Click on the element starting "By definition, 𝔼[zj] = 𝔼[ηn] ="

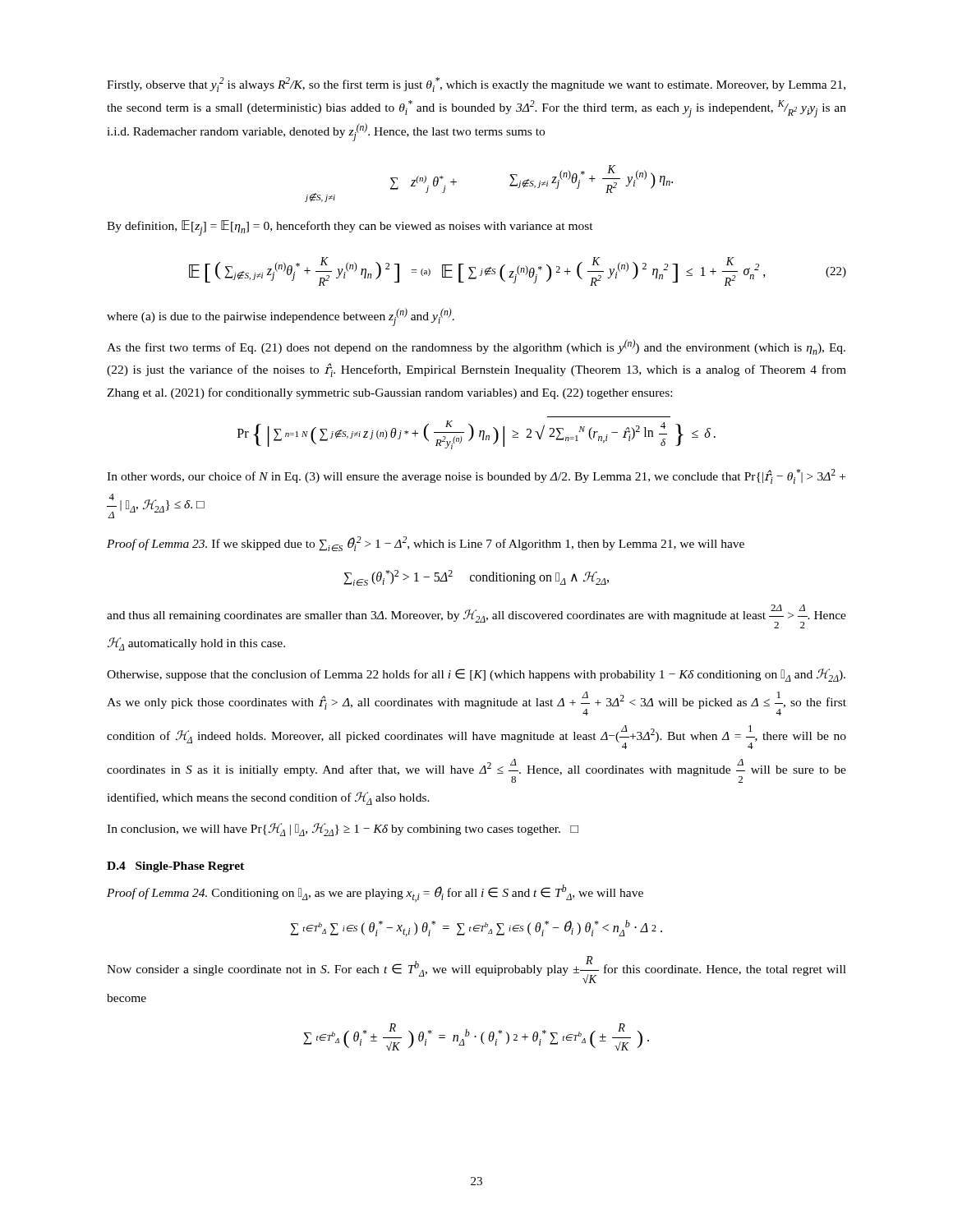350,227
